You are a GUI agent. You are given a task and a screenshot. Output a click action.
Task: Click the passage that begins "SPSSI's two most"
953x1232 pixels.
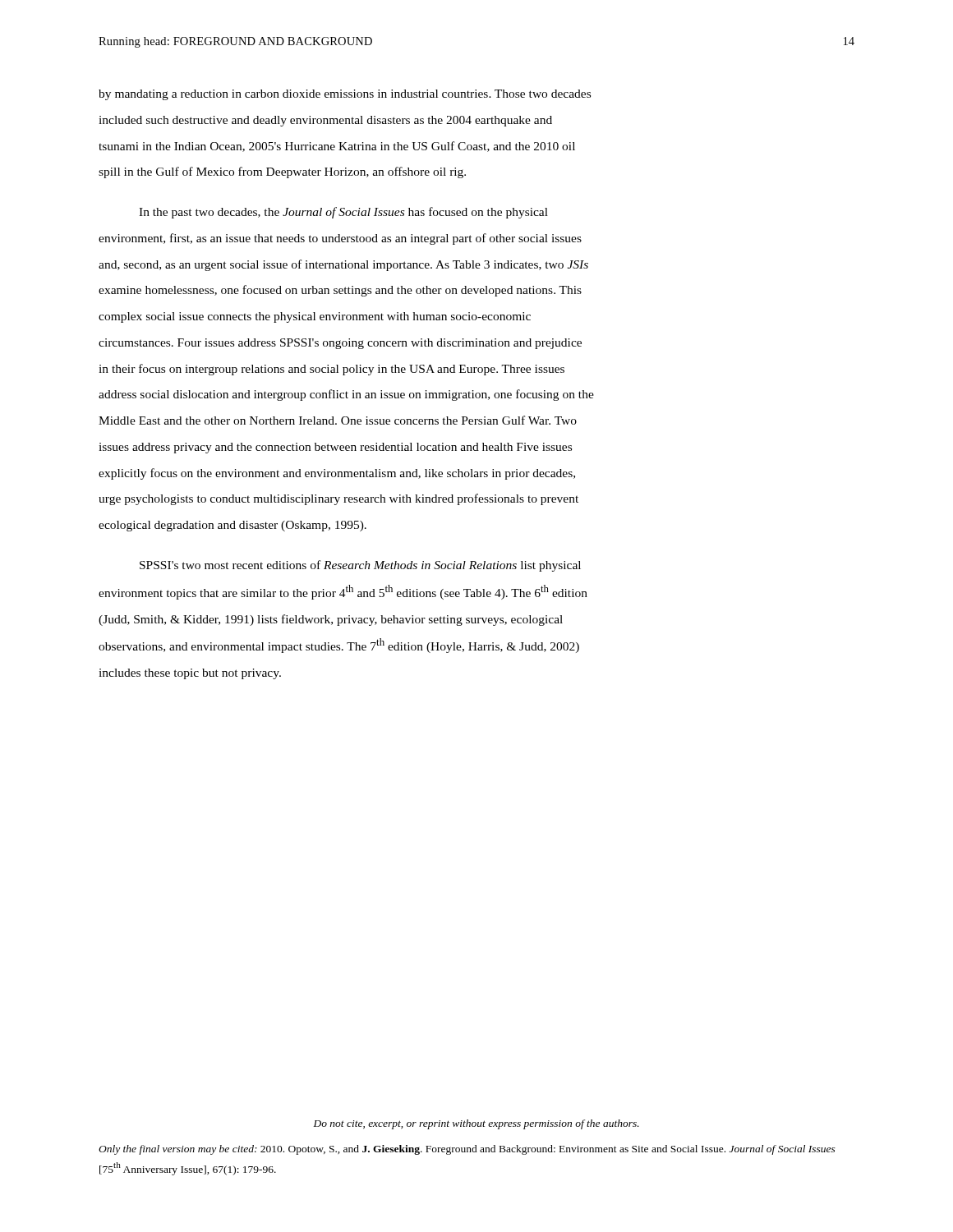[x=476, y=619]
